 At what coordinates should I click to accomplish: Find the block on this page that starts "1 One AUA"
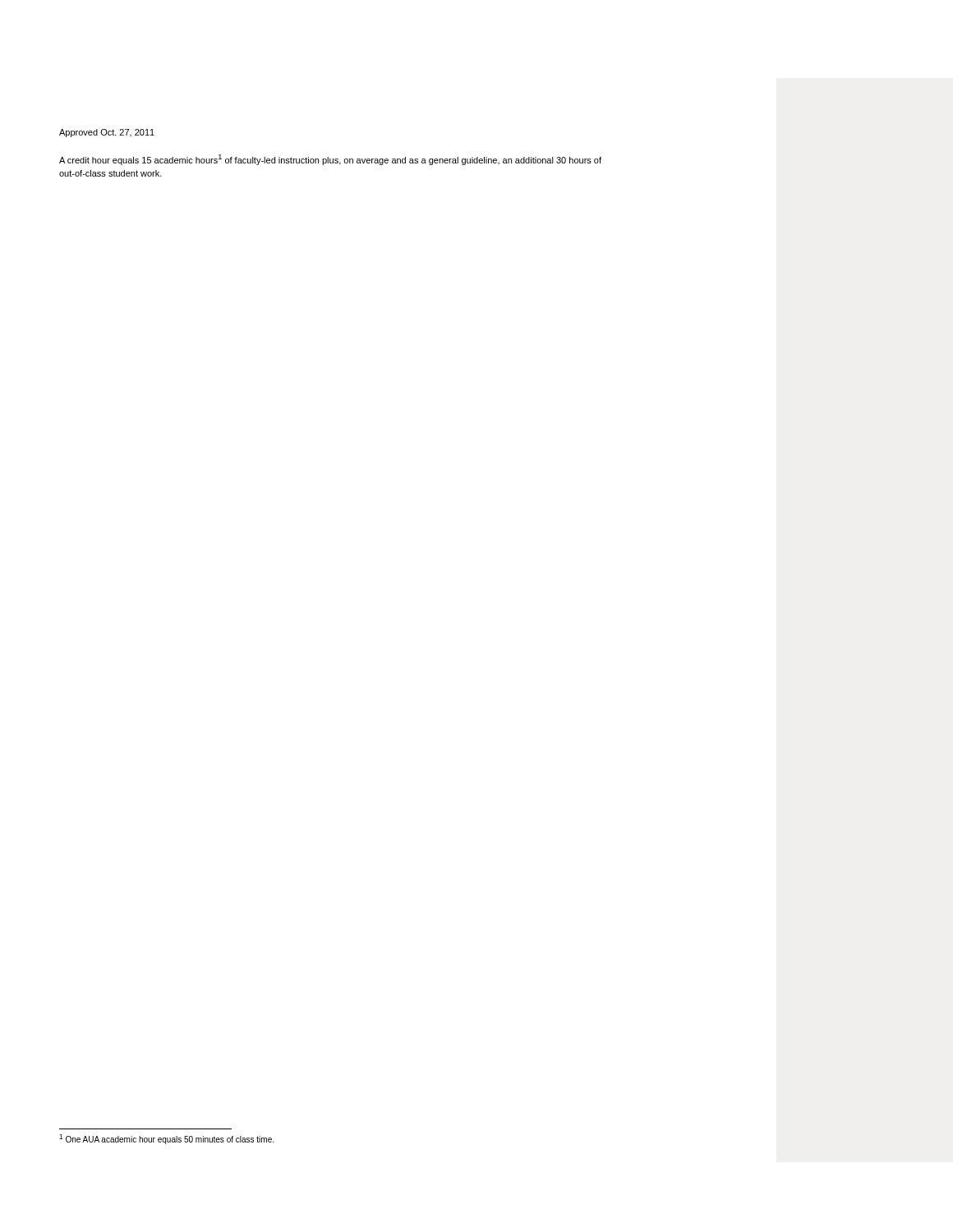coord(167,1138)
